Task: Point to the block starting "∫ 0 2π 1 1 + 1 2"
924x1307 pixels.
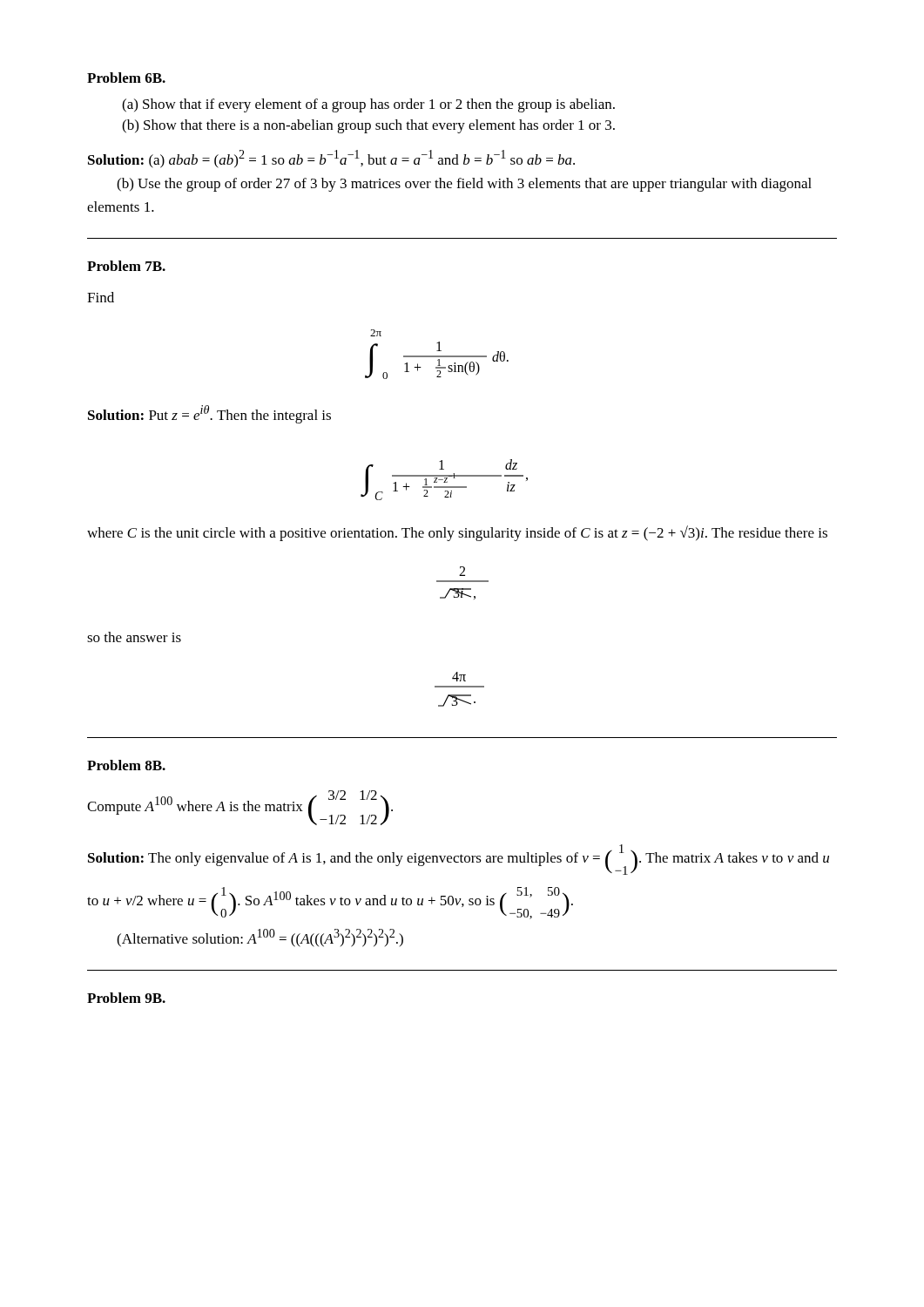Action: 462,355
